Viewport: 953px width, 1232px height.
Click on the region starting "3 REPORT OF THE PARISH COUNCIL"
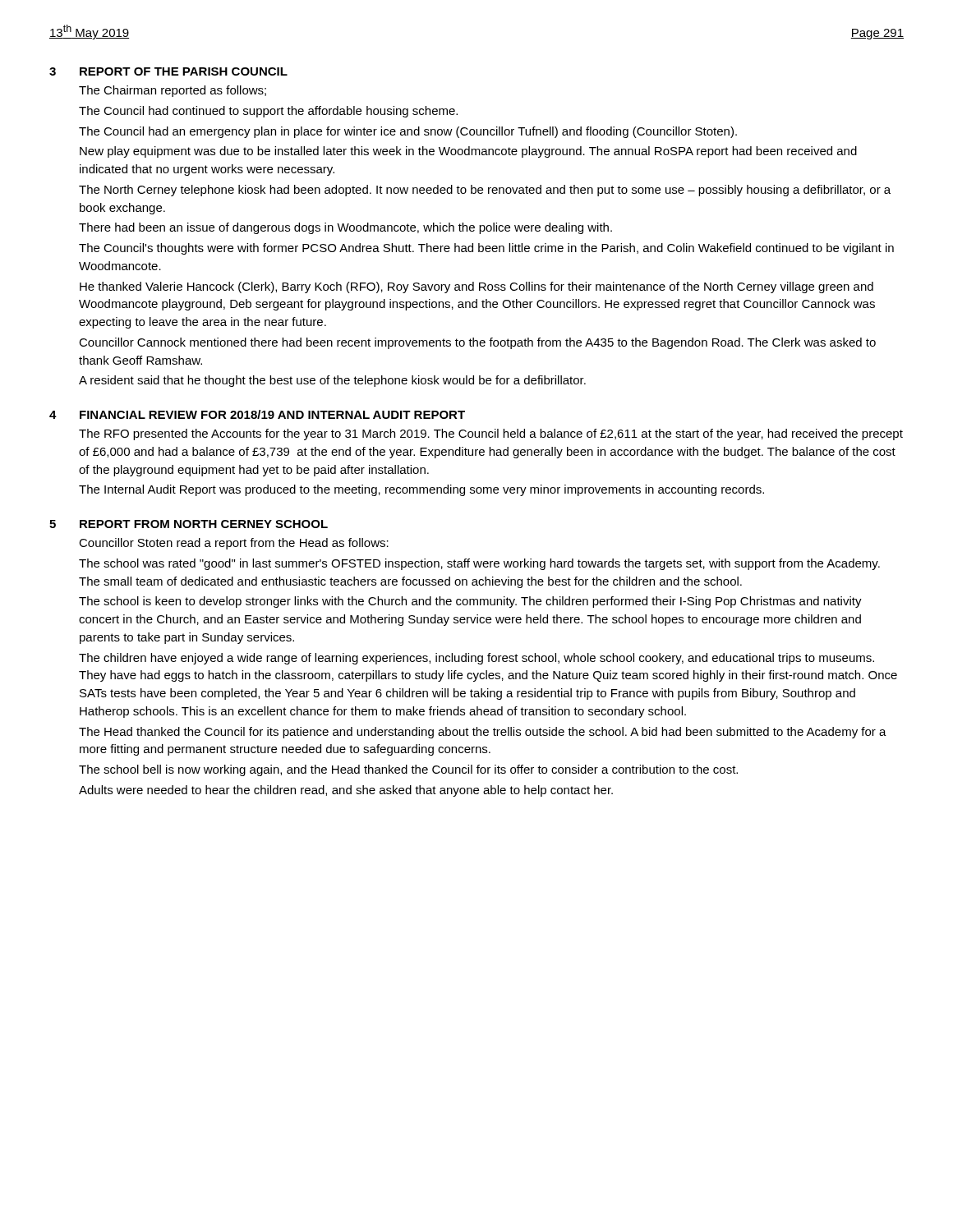pyautogui.click(x=168, y=71)
